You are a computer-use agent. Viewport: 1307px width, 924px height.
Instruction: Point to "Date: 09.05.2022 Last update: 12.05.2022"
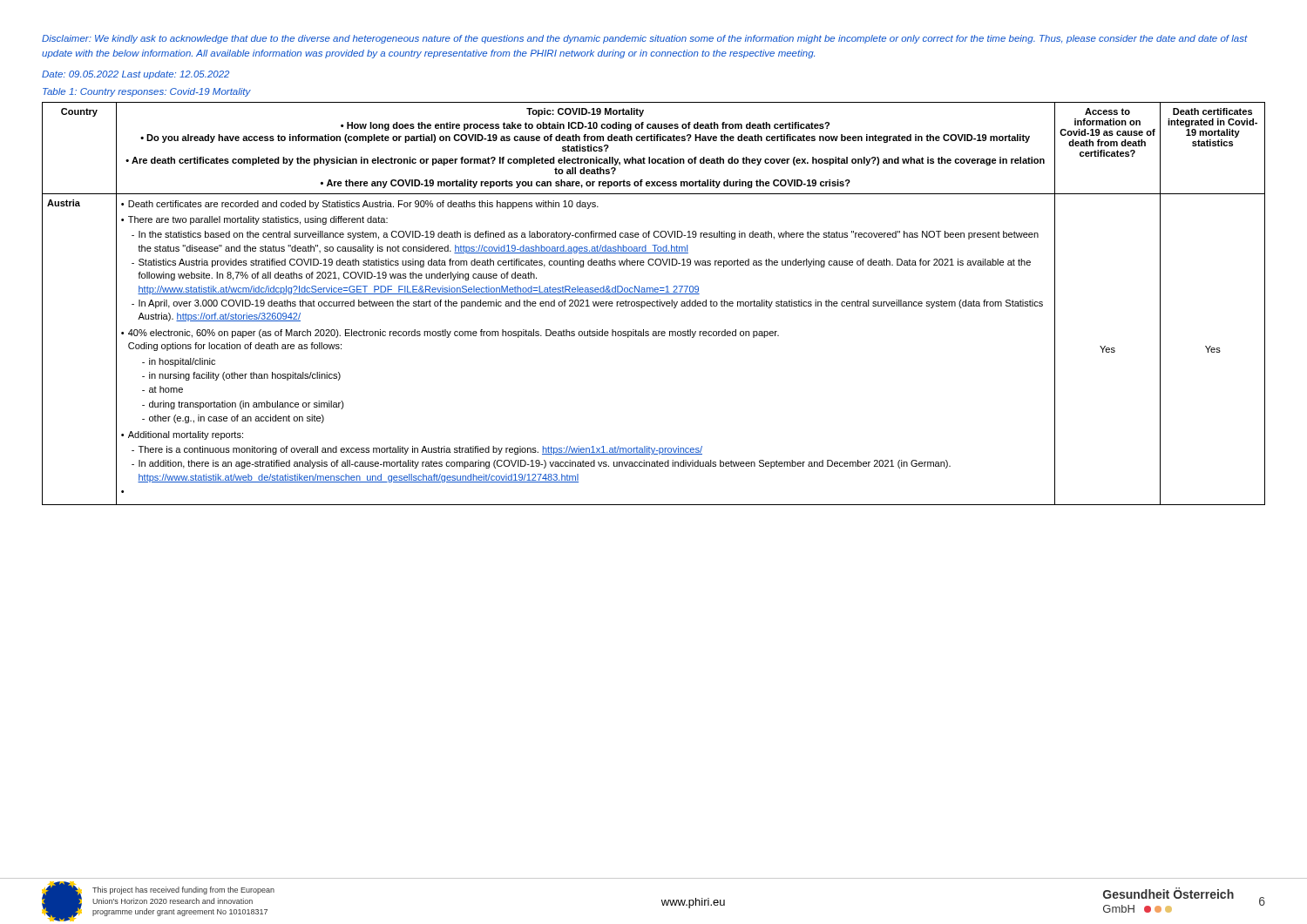pyautogui.click(x=136, y=74)
